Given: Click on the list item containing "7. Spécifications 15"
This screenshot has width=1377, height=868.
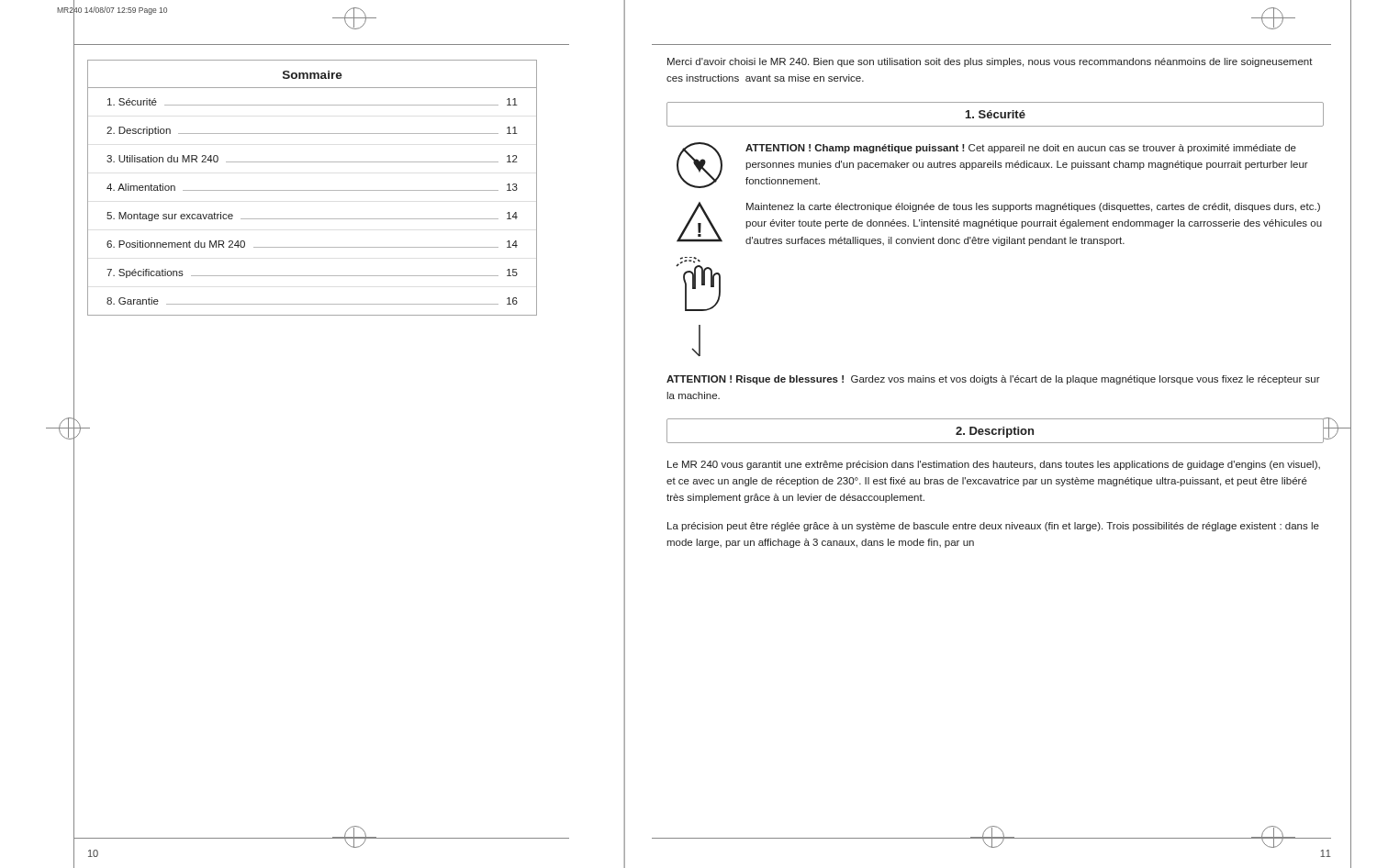Looking at the screenshot, I should pos(312,273).
